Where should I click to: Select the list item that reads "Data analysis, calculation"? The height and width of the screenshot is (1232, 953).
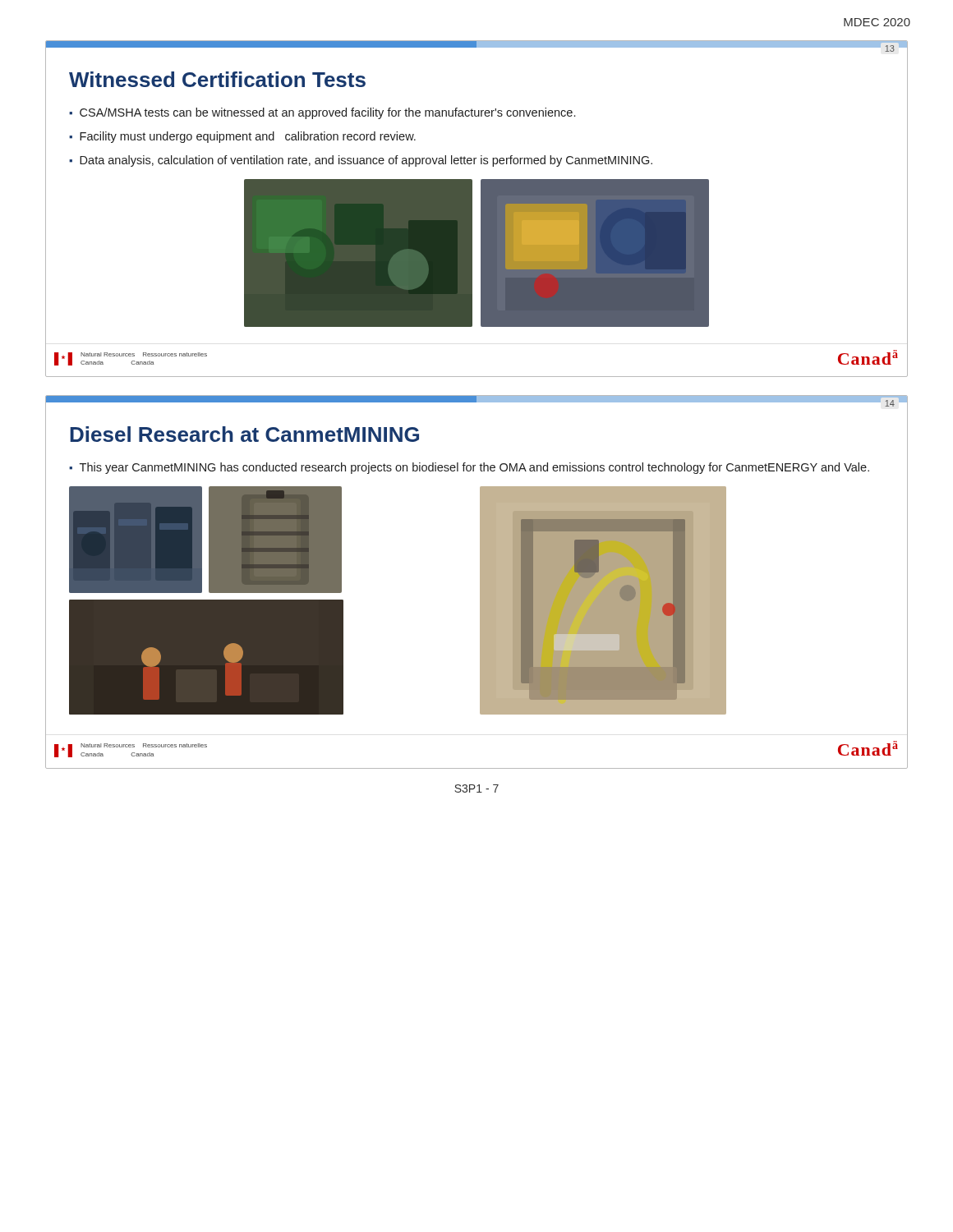(x=366, y=160)
